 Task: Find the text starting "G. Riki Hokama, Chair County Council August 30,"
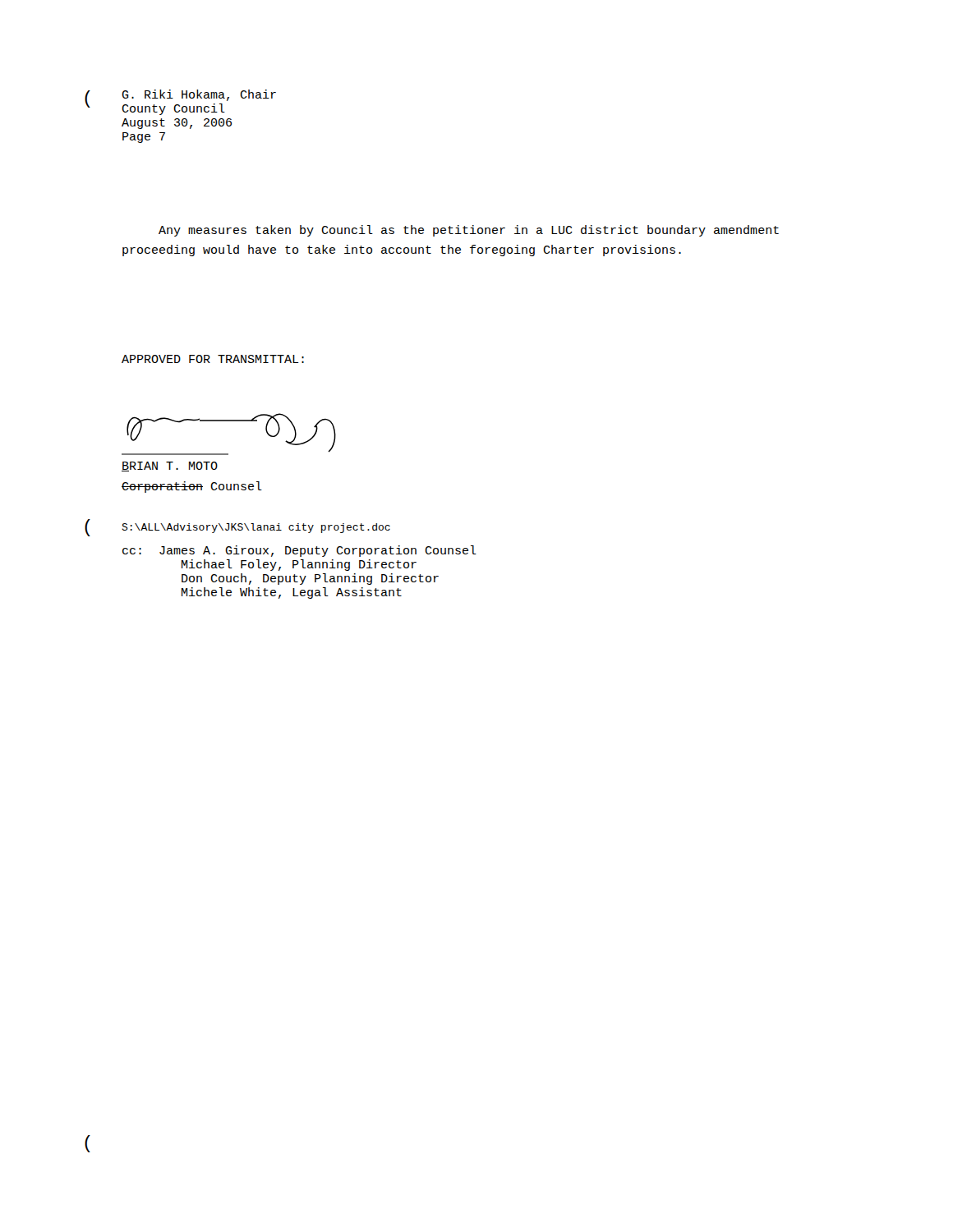pos(199,117)
